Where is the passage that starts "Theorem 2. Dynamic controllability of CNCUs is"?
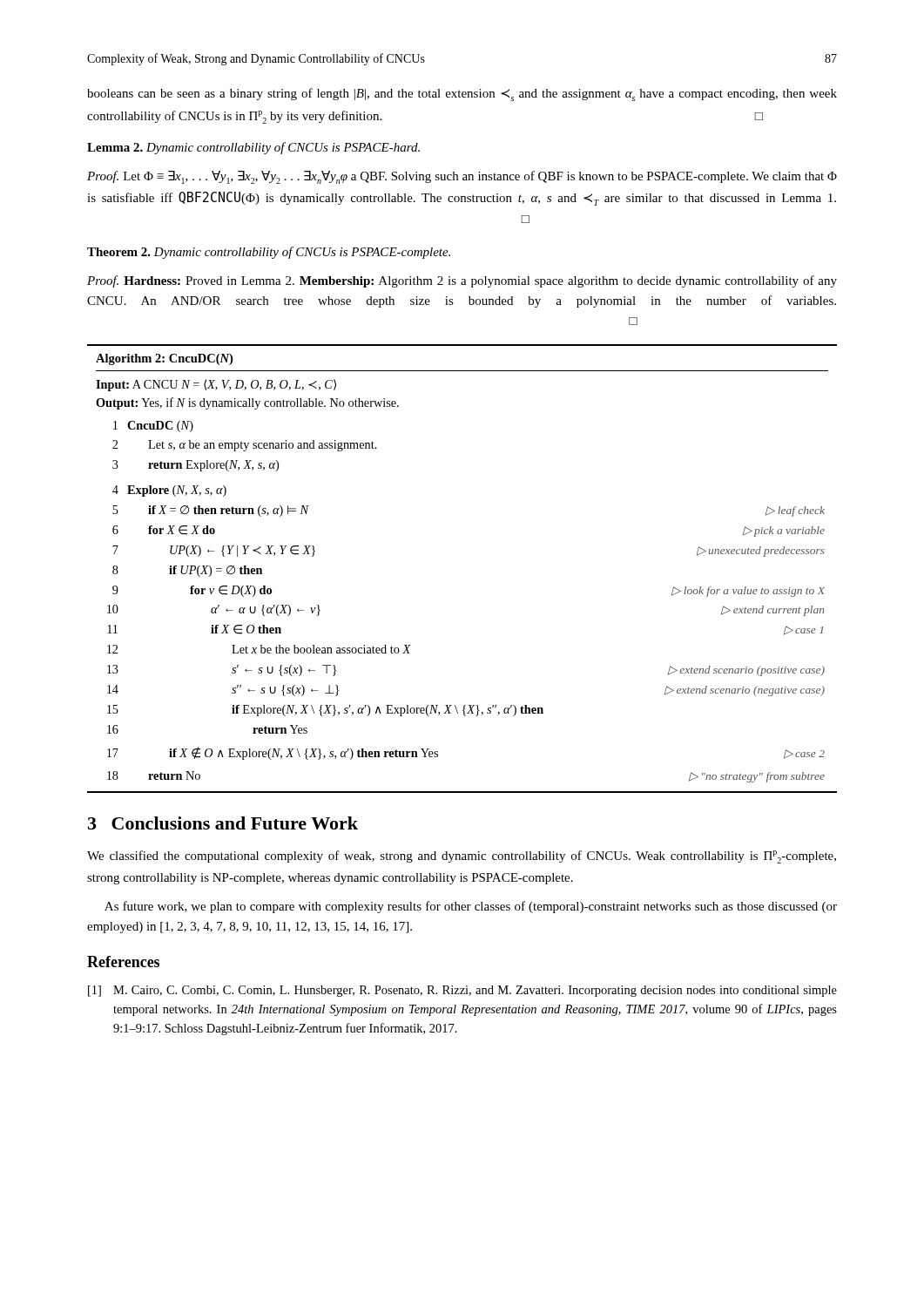Image resolution: width=924 pixels, height=1307 pixels. coord(269,251)
